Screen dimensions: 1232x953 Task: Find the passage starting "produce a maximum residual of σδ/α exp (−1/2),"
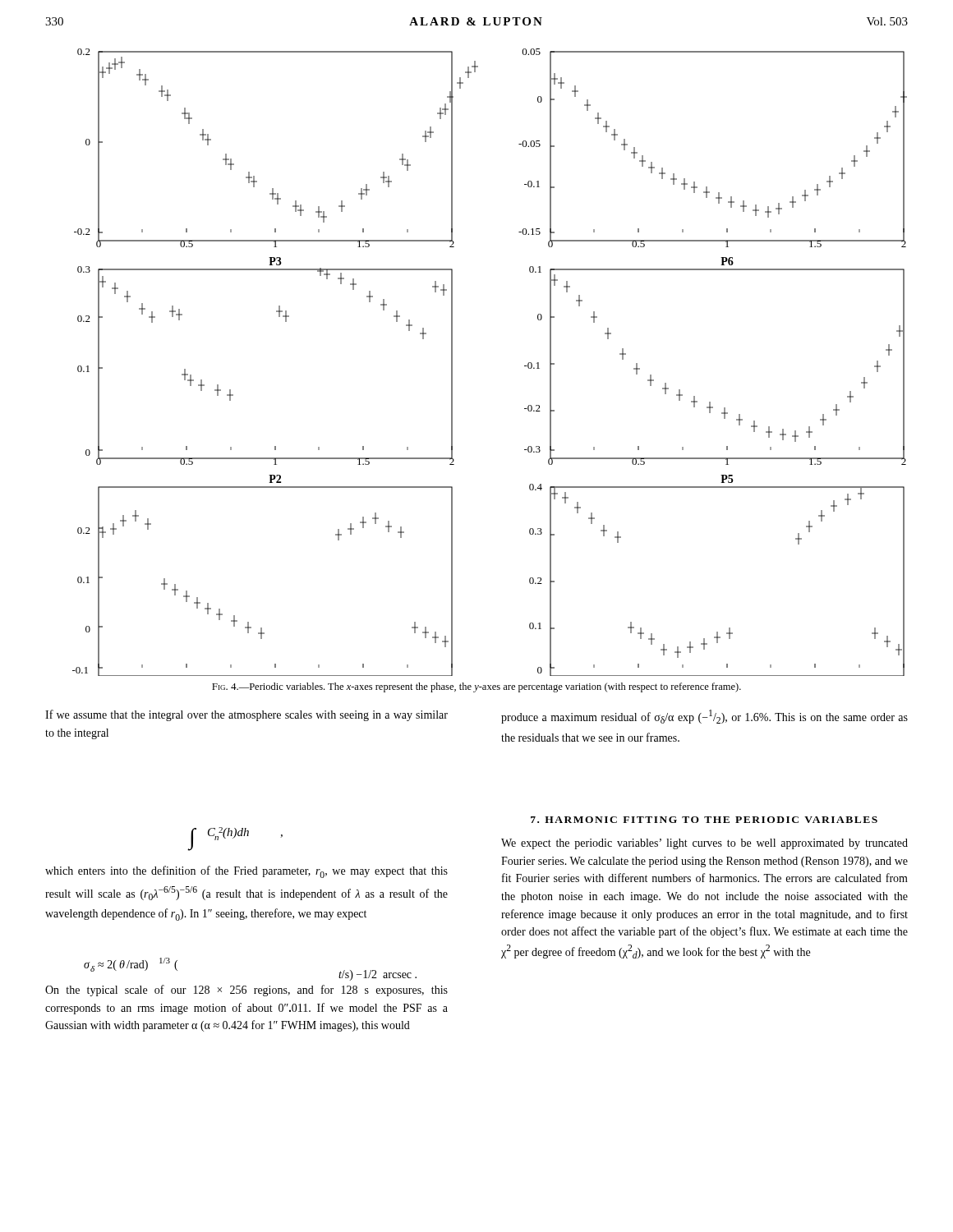coord(705,726)
